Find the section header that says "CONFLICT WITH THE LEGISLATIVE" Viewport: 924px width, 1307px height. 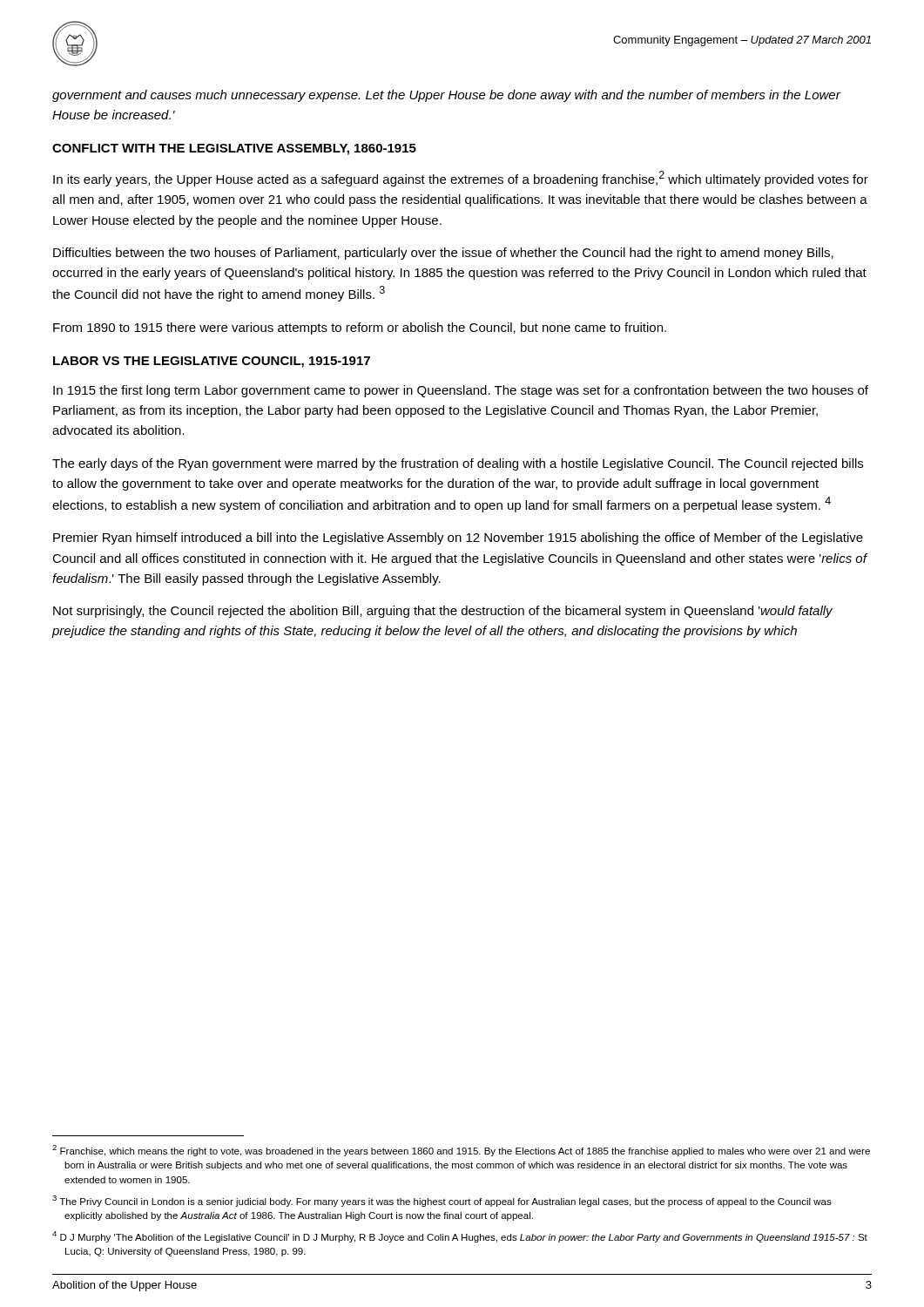234,148
